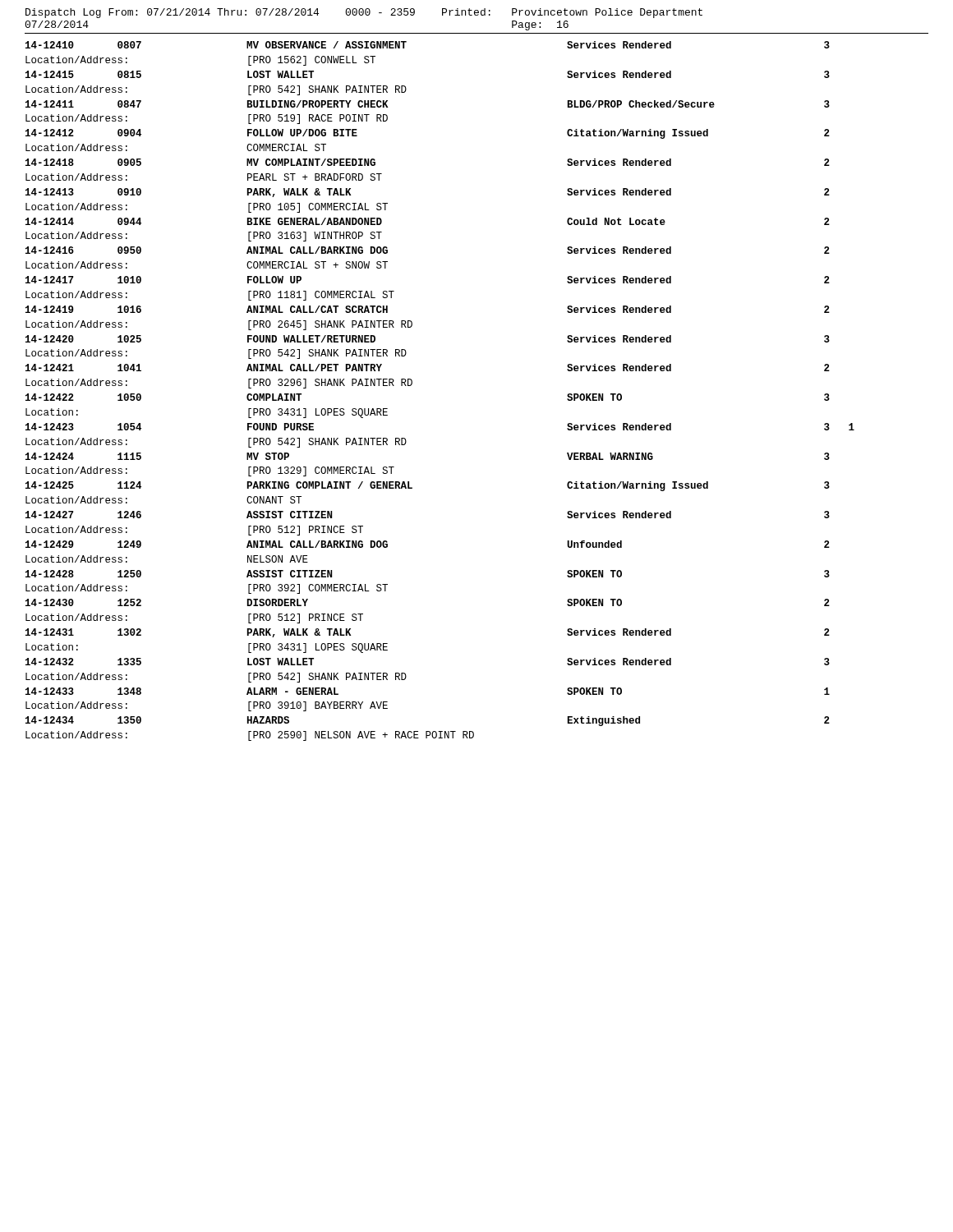
Task: Navigate to the text starting "14-12422 1050 COMPLAINT"
Action: coord(51,395)
